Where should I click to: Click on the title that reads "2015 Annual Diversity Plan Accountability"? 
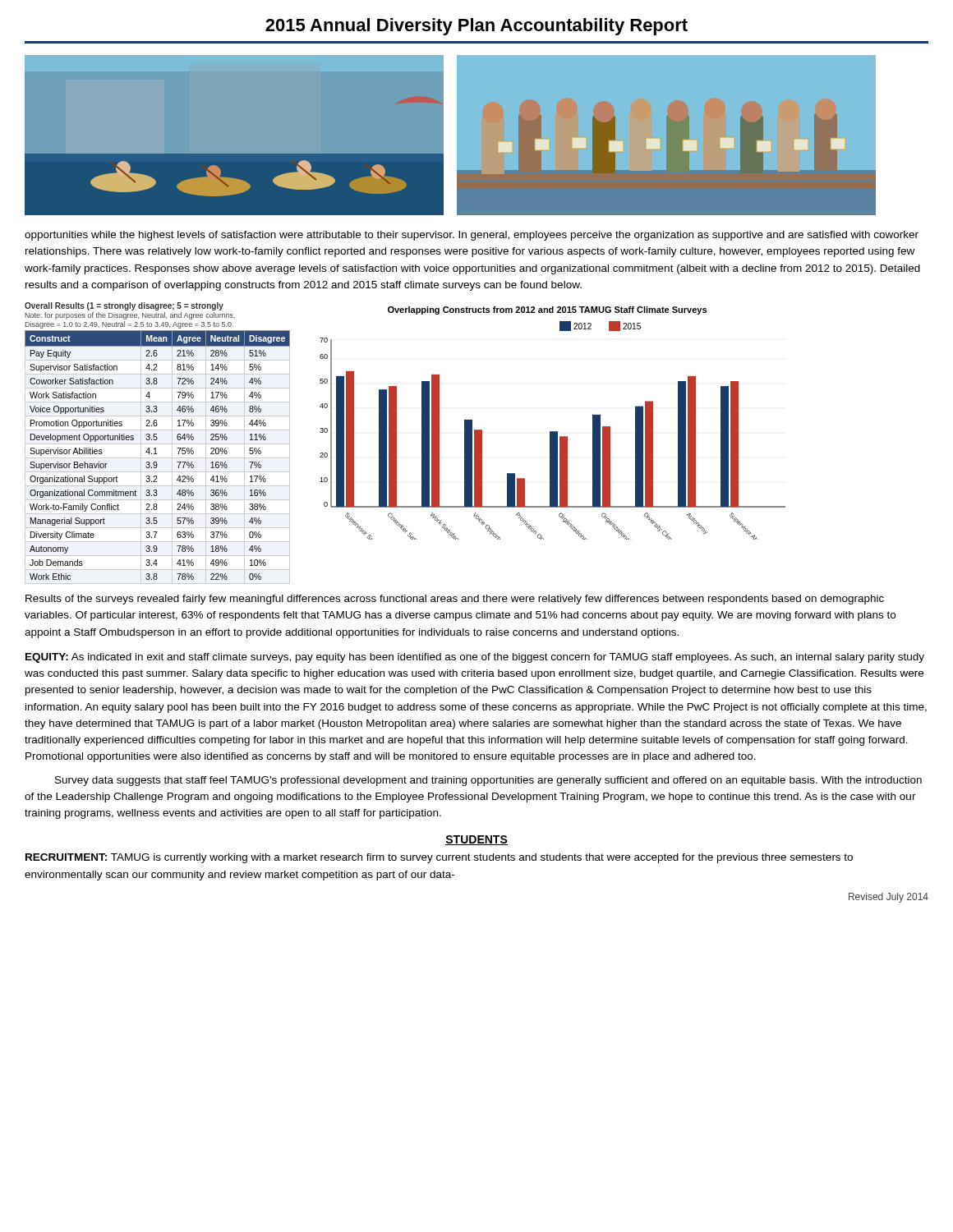[x=476, y=25]
